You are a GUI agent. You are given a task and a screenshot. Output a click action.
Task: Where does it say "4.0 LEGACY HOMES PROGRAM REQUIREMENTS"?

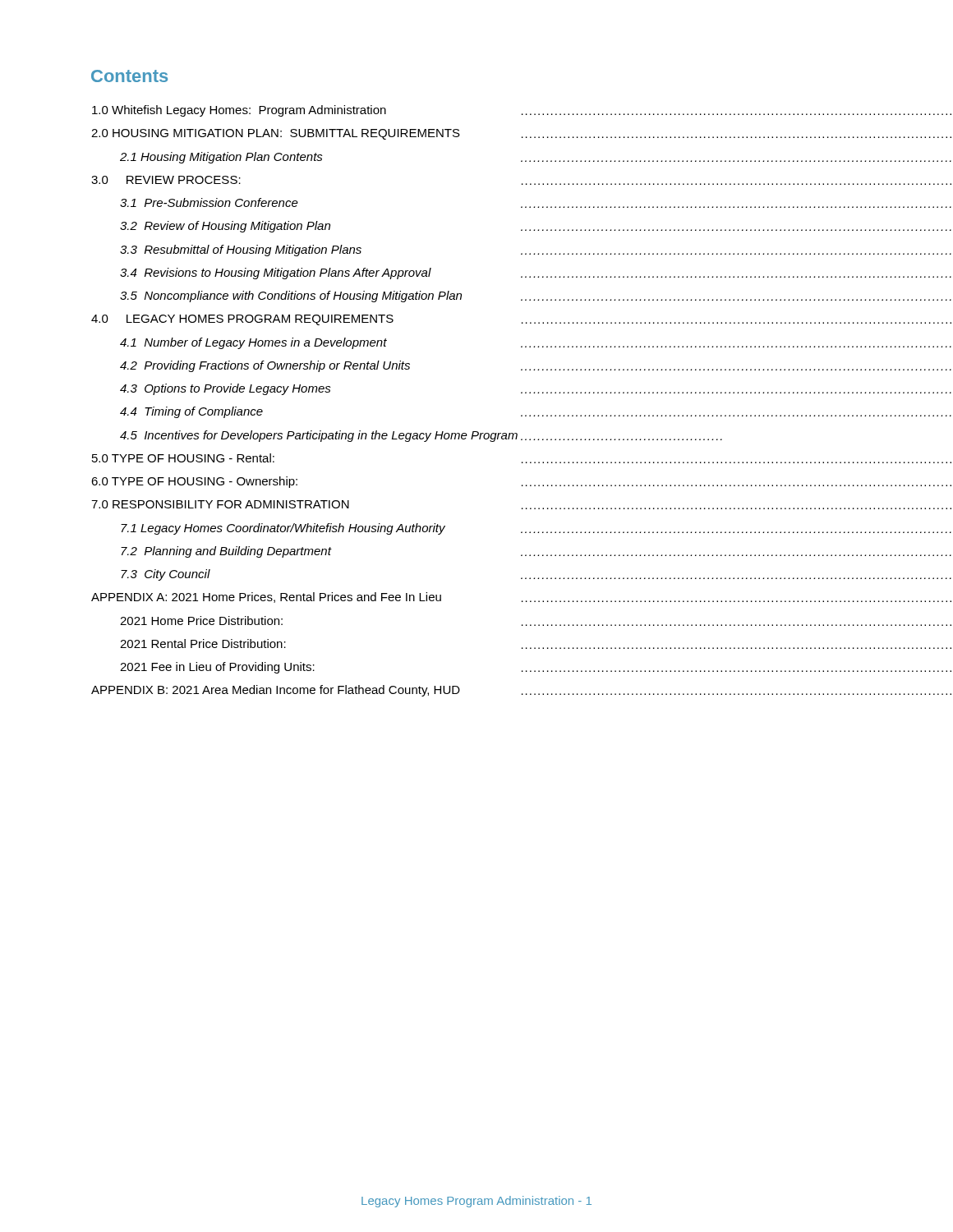[522, 319]
